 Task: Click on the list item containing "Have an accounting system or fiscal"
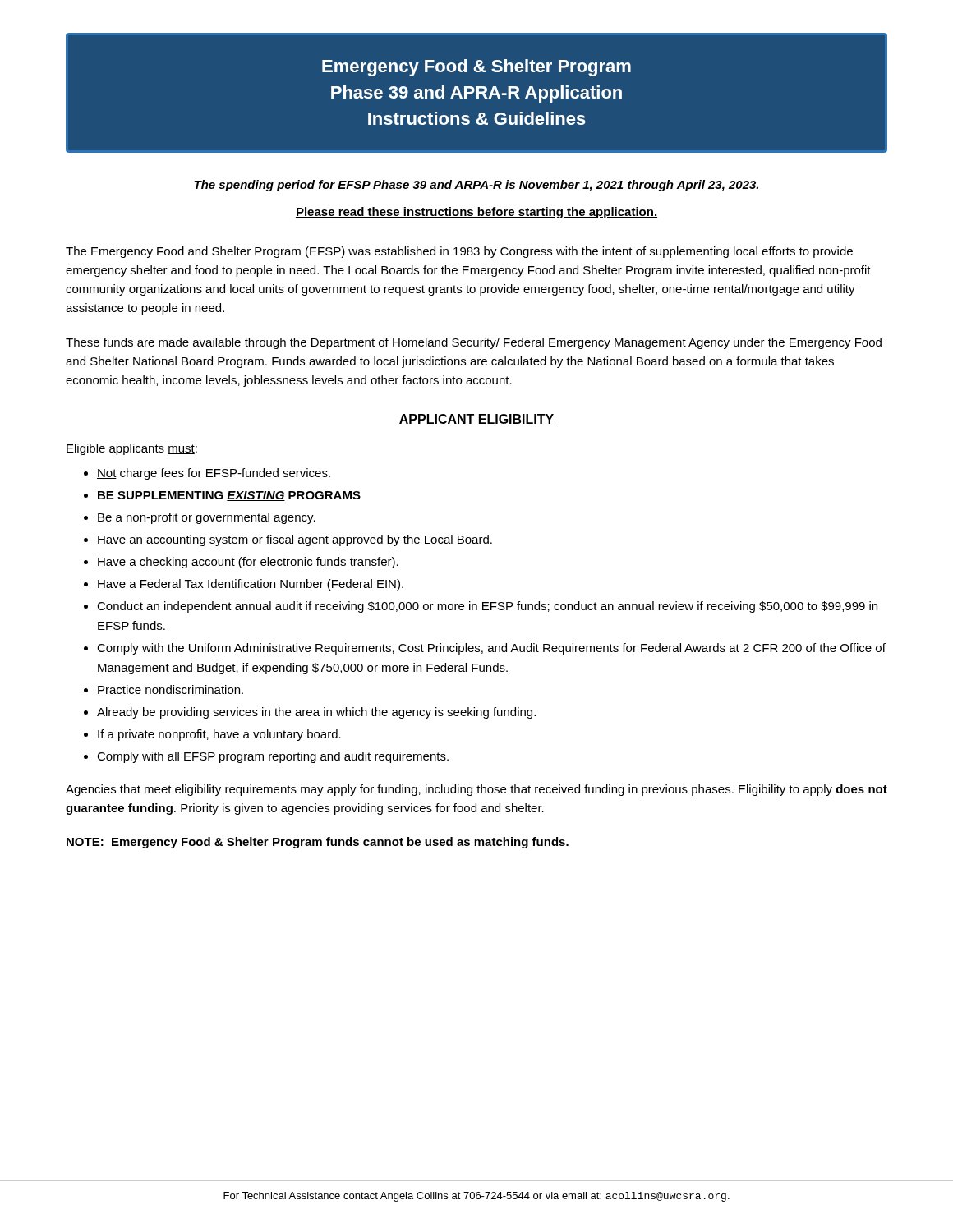coord(295,539)
